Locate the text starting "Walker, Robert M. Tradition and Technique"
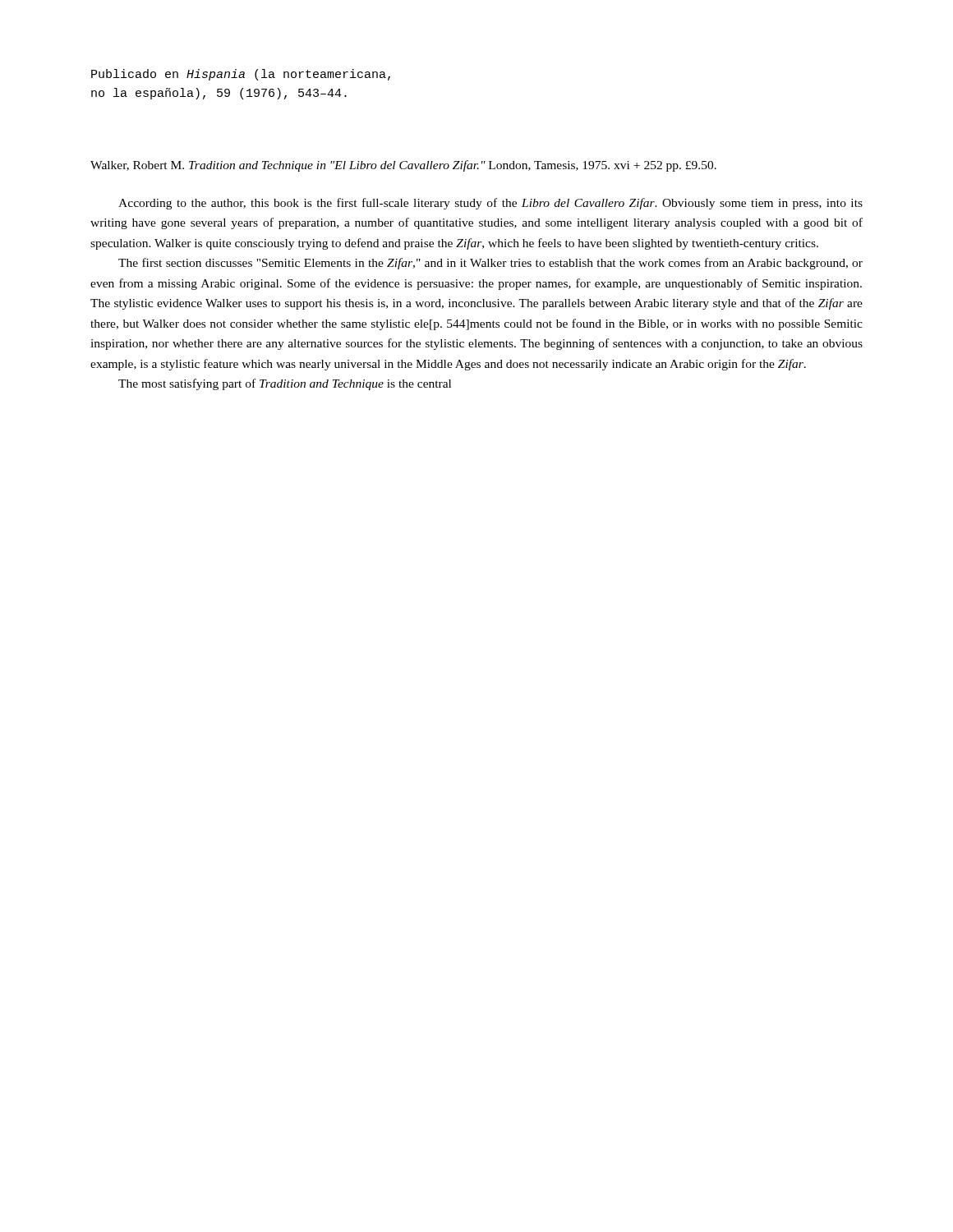 (404, 164)
